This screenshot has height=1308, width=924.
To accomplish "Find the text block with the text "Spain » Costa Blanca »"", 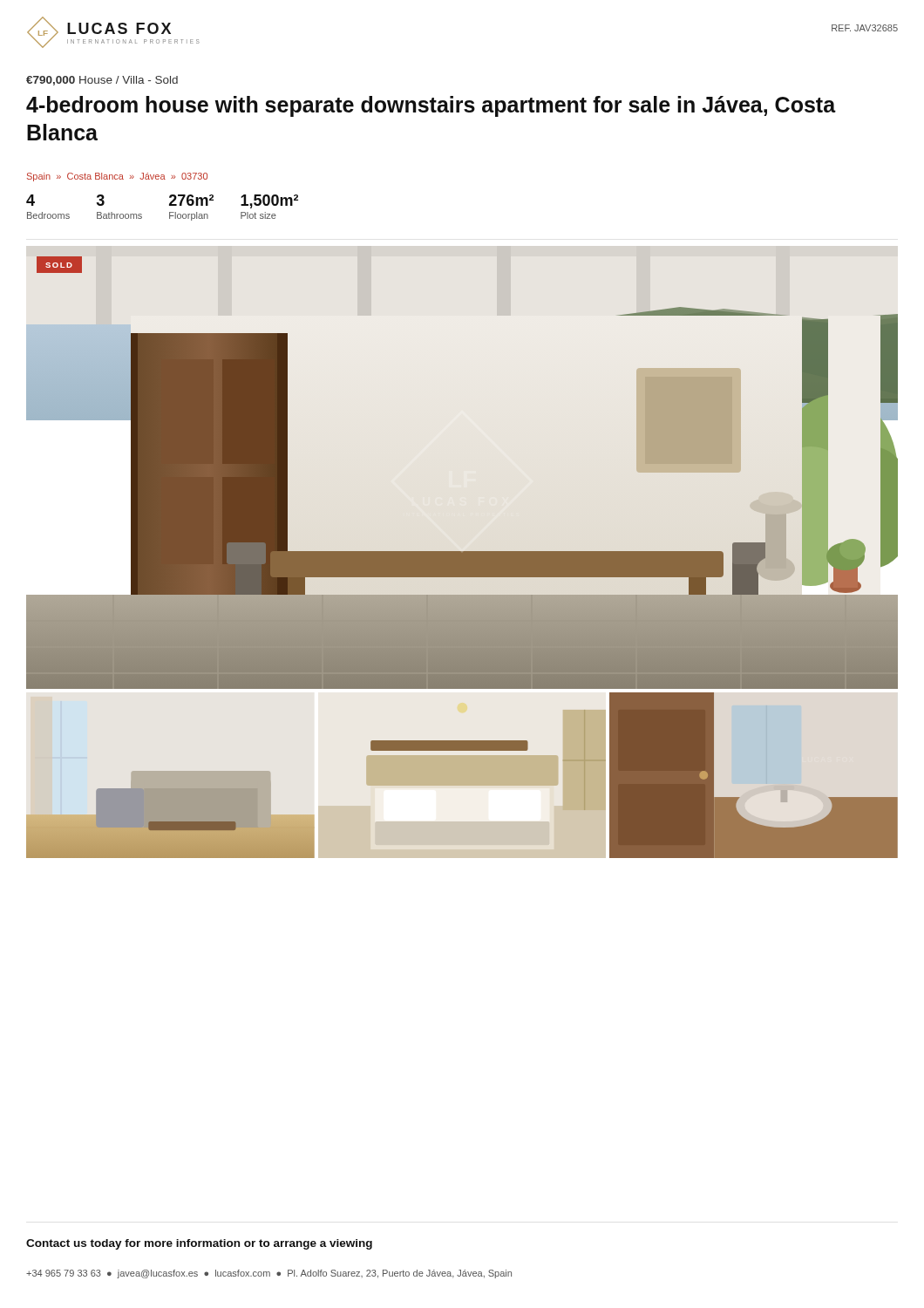I will click(117, 176).
